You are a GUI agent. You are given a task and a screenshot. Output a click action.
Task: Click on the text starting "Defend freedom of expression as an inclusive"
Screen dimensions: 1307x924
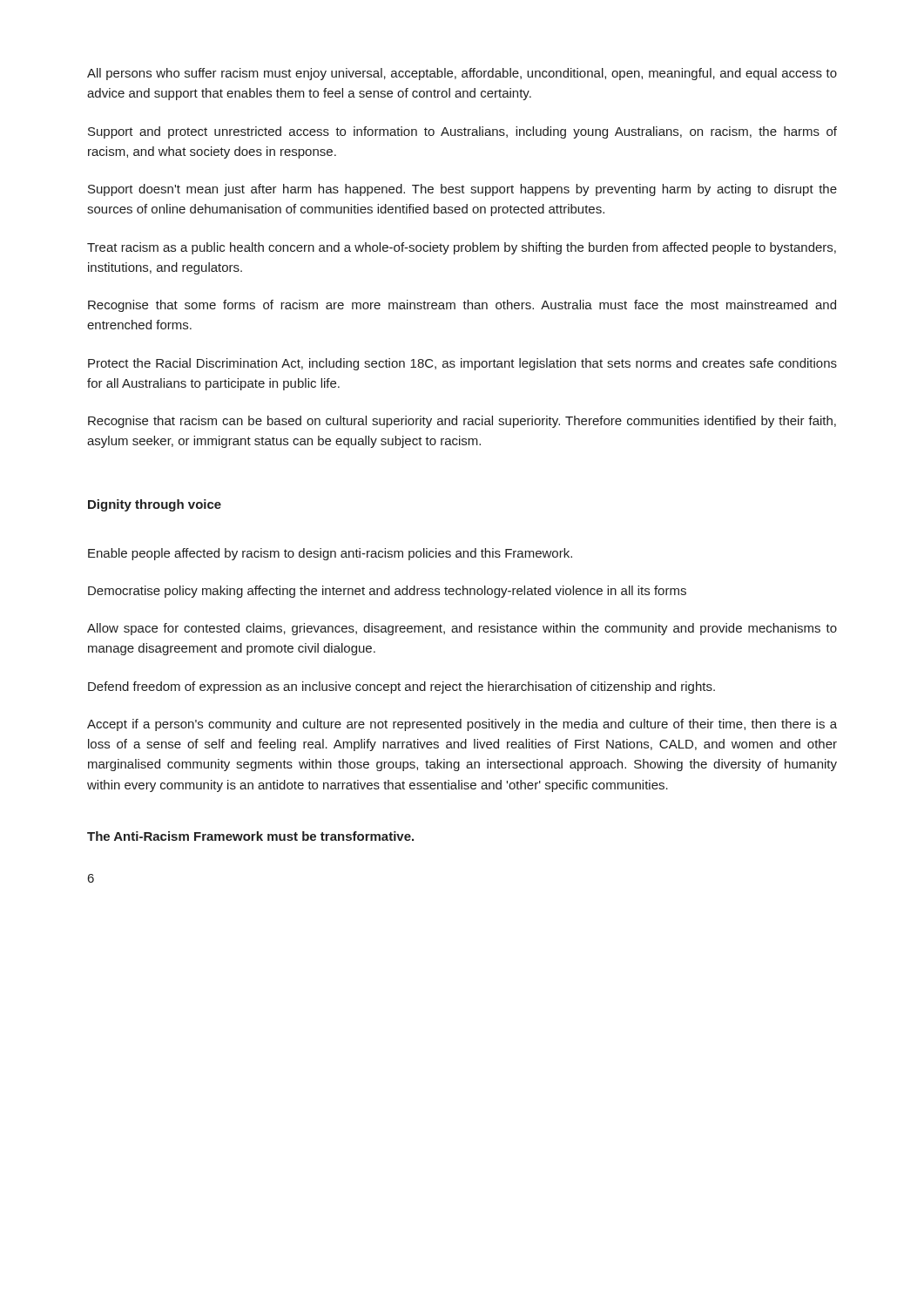[x=402, y=686]
